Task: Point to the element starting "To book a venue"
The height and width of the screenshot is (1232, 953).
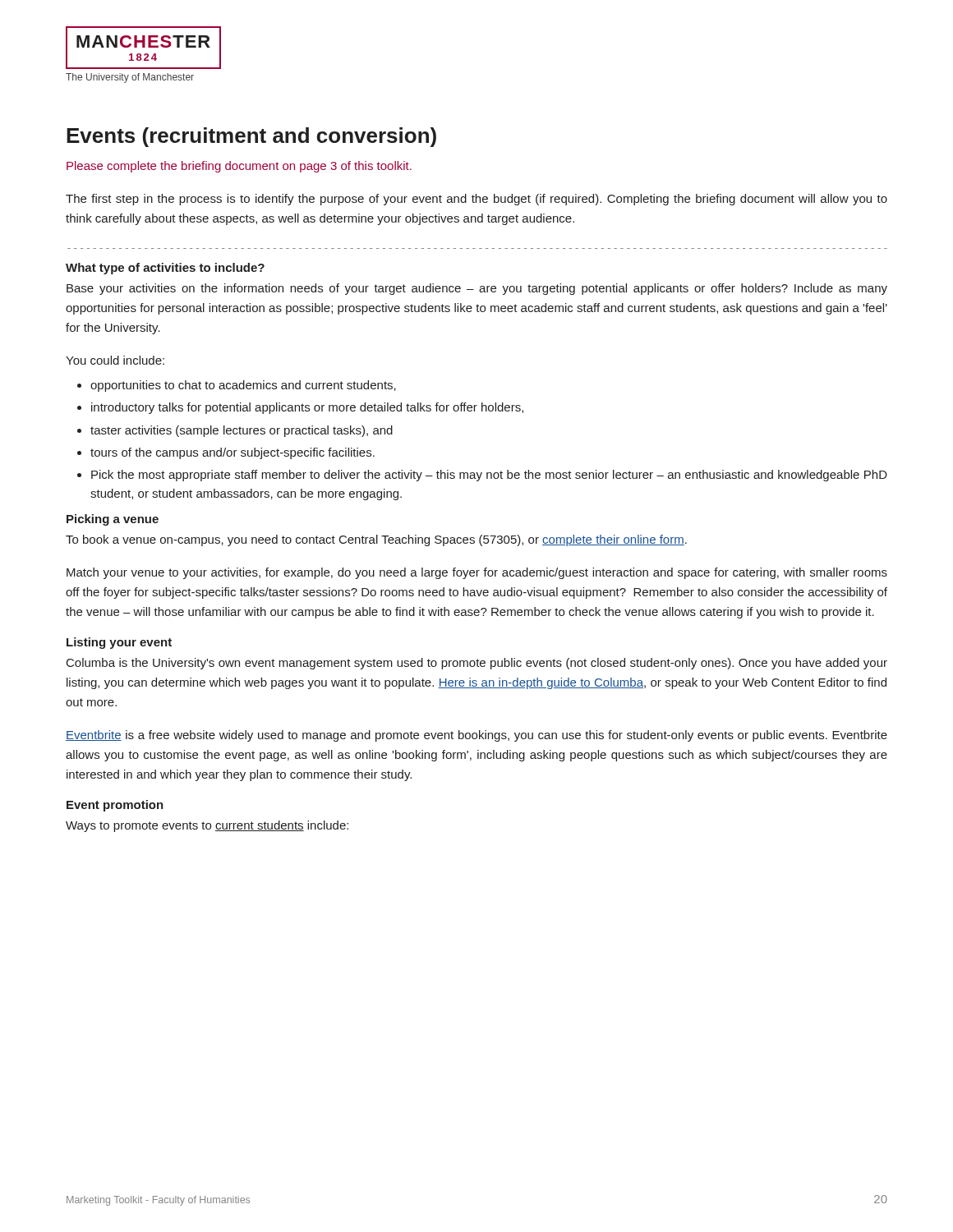Action: pyautogui.click(x=377, y=539)
